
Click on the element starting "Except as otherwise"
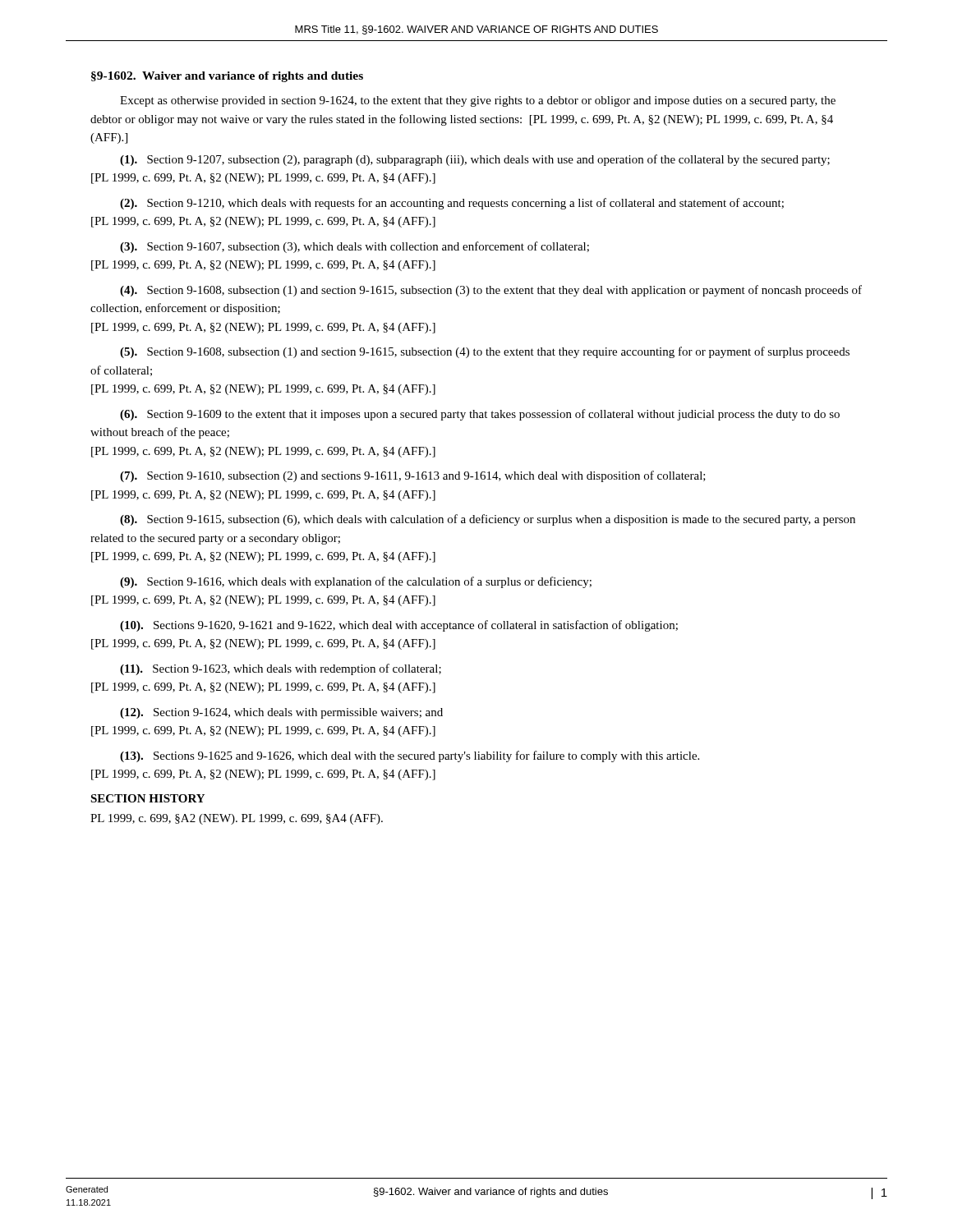pos(463,119)
